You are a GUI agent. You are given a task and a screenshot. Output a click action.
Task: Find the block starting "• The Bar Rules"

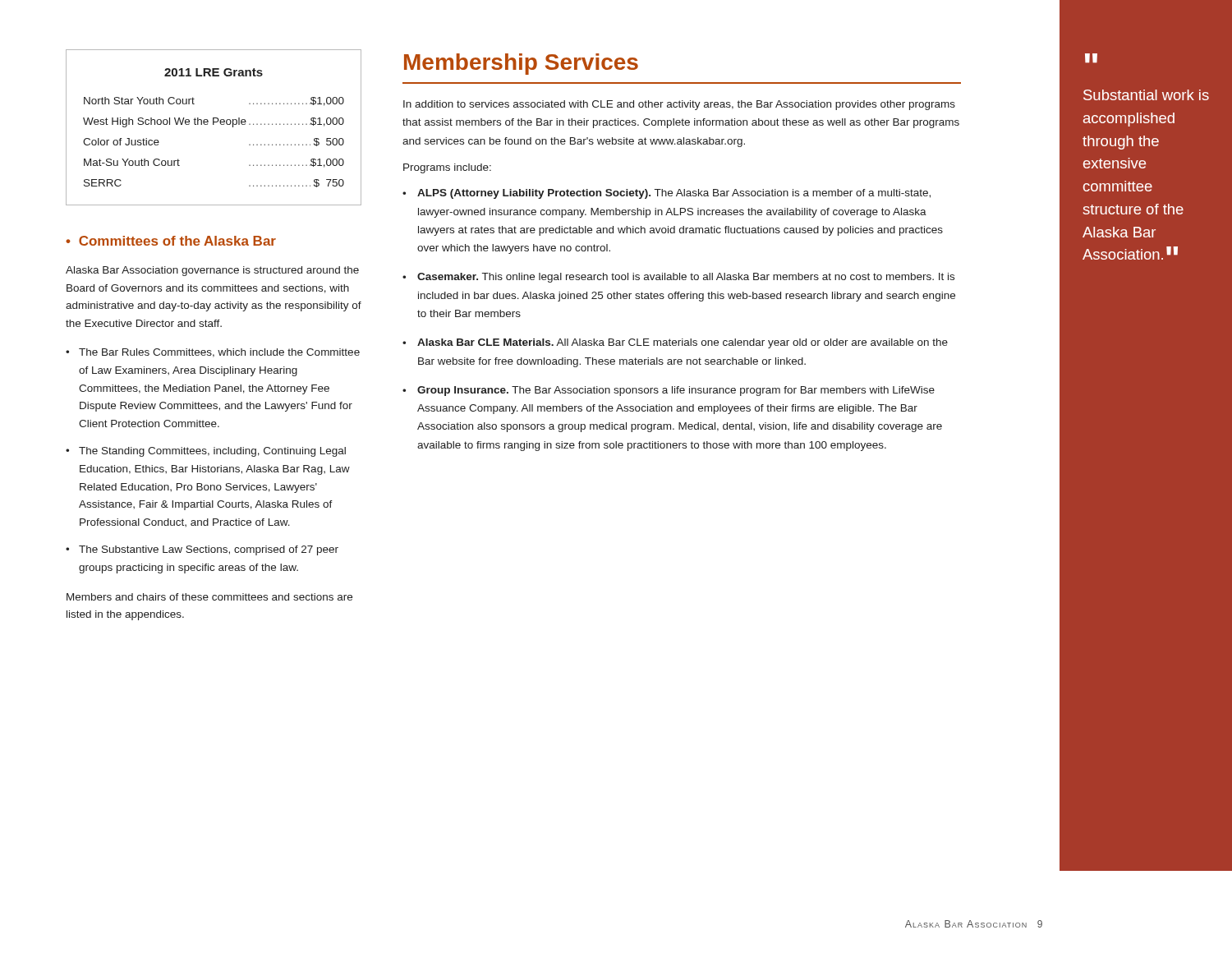click(x=214, y=388)
